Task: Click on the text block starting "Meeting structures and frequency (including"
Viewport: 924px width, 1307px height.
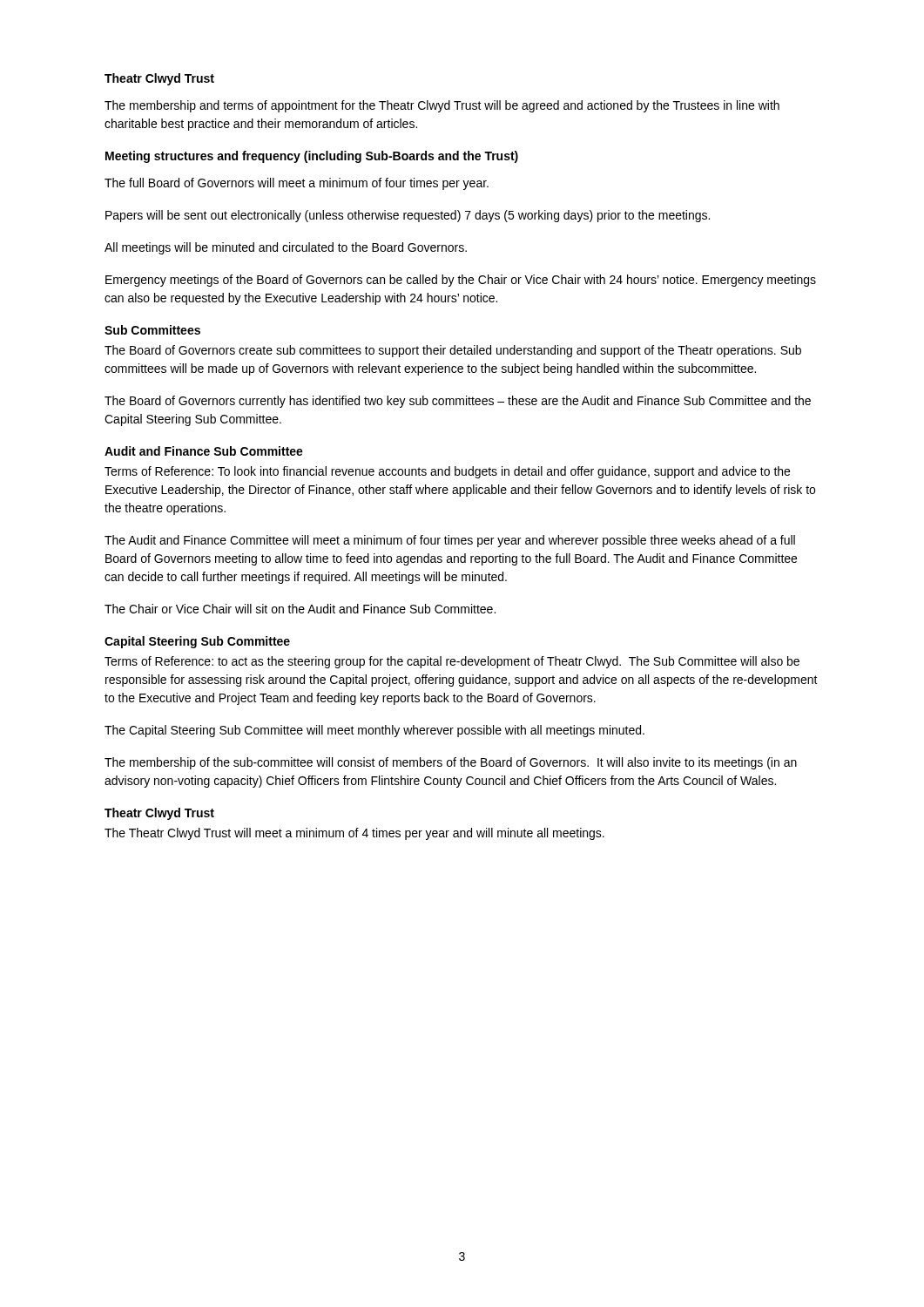Action: [311, 156]
